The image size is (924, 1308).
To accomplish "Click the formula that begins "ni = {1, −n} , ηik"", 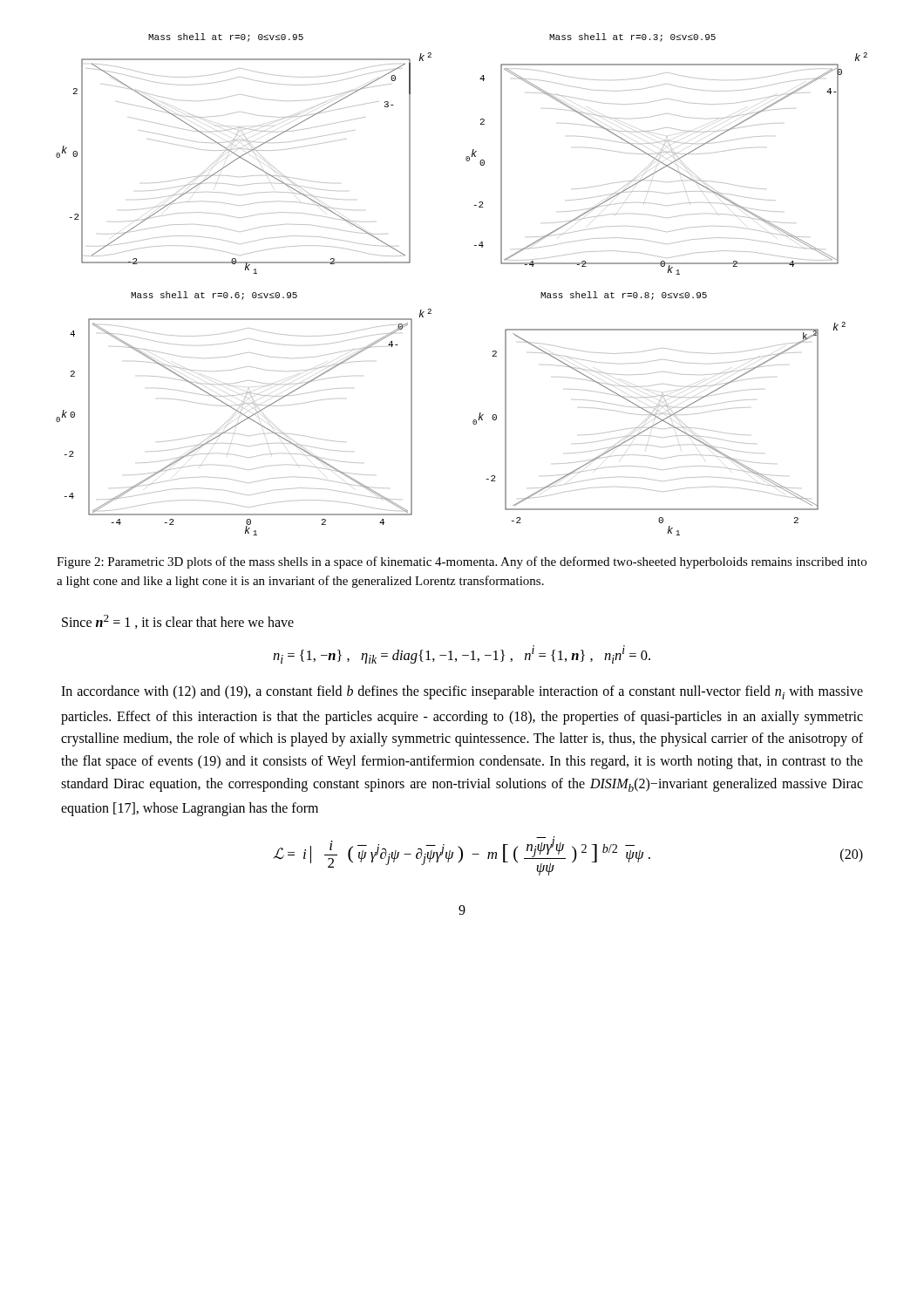I will pyautogui.click(x=462, y=654).
